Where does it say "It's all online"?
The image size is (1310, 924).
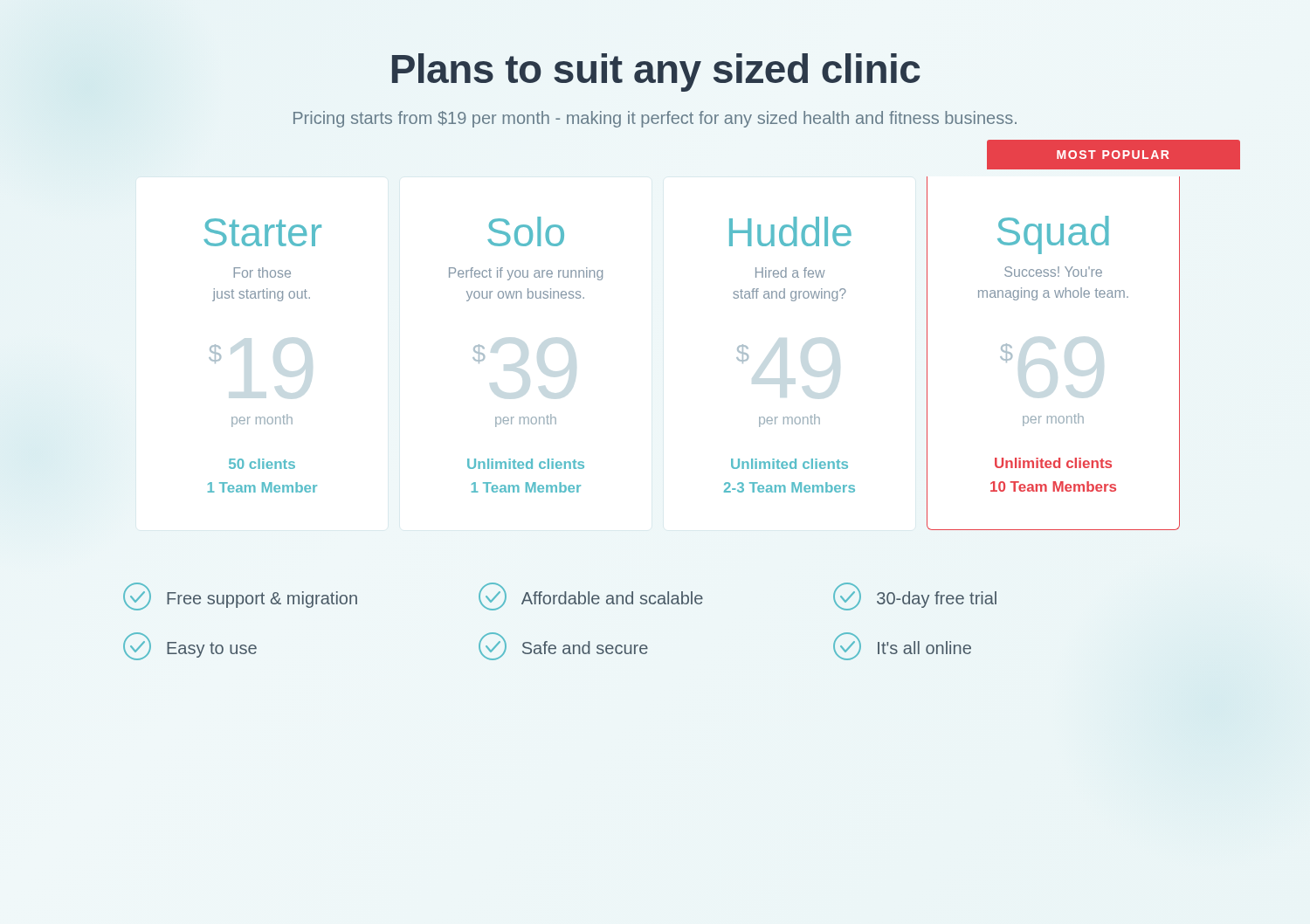point(902,649)
